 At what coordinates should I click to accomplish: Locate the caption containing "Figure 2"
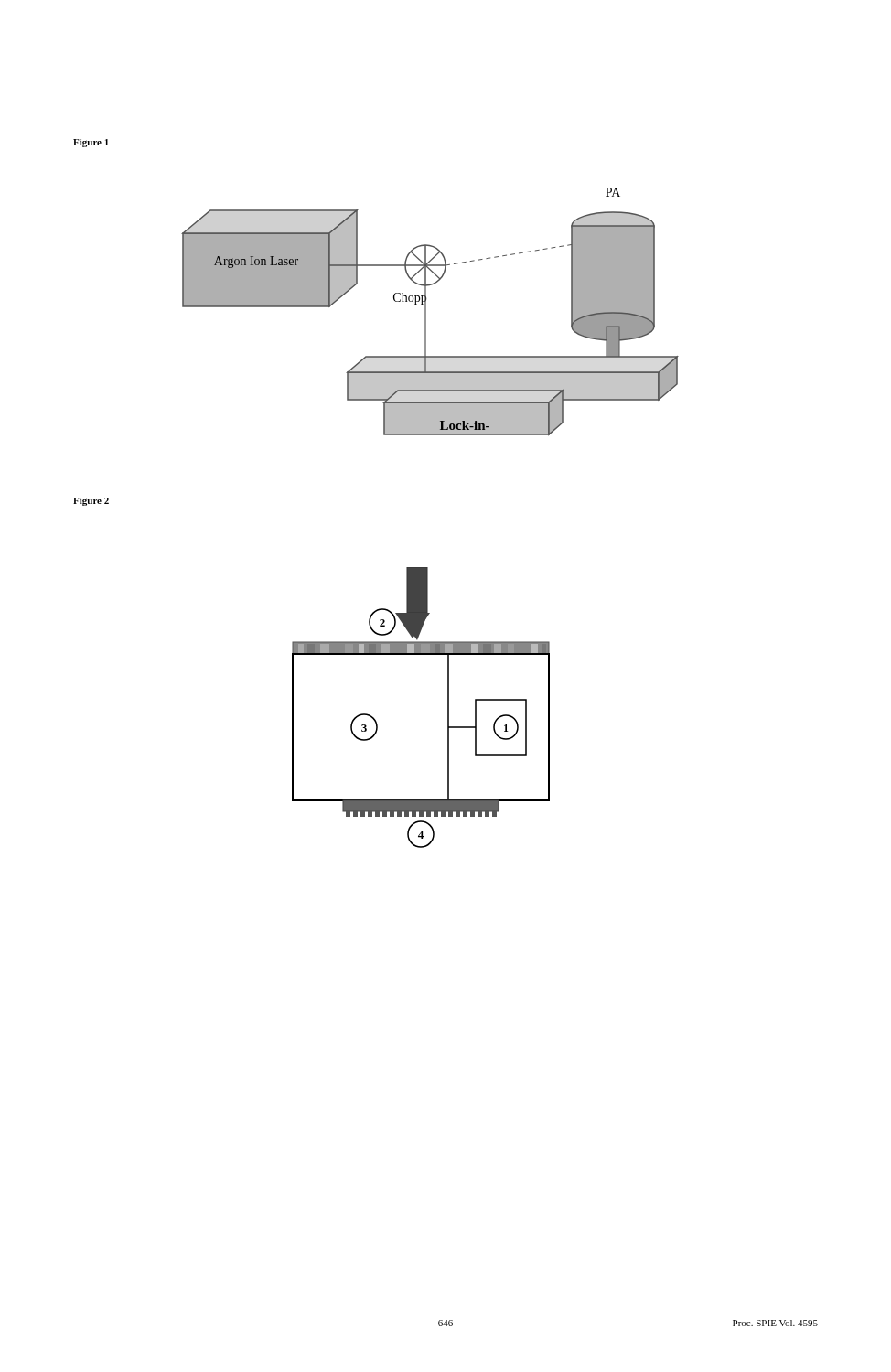coord(91,500)
